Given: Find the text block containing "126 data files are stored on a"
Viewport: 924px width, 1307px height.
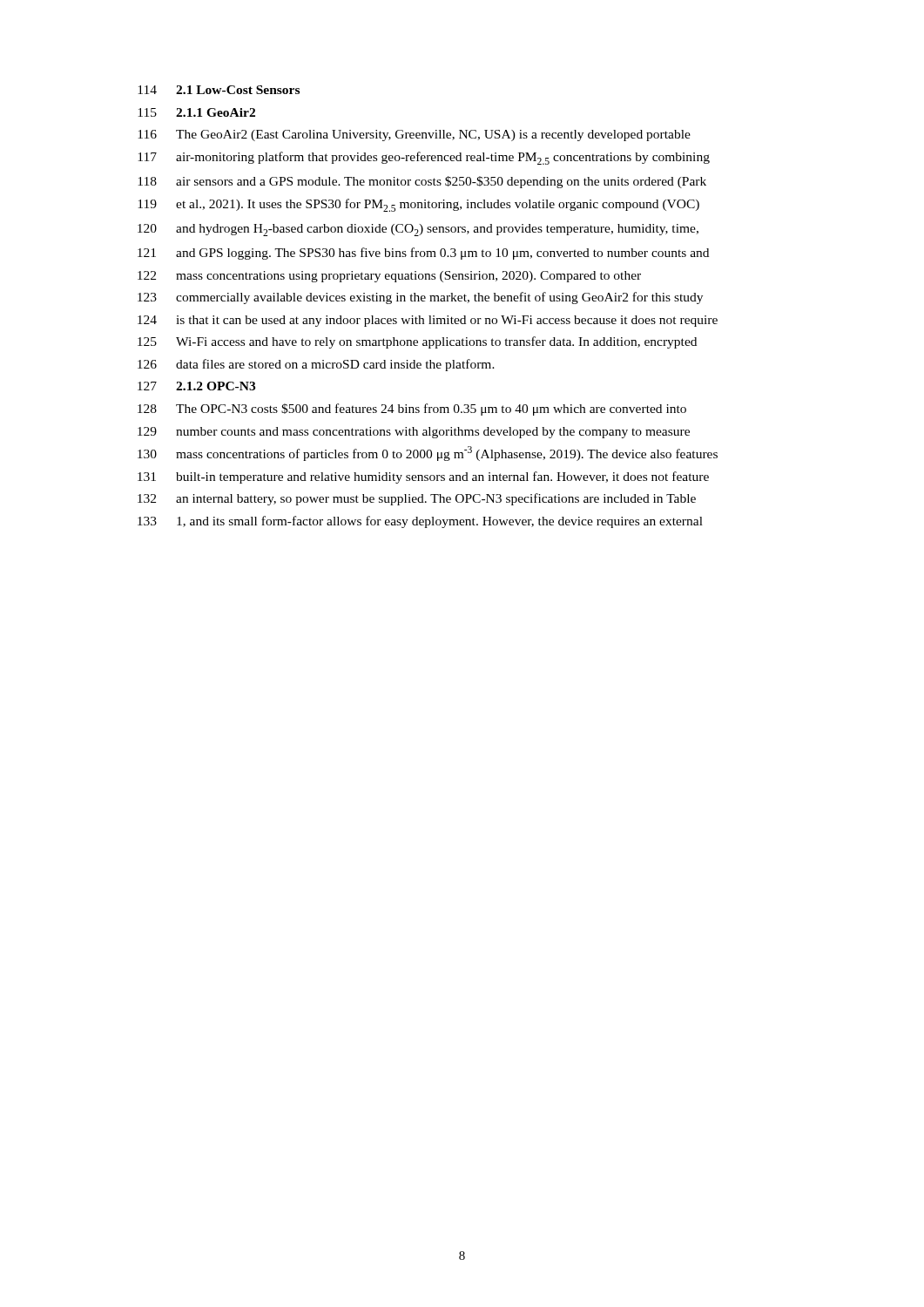Looking at the screenshot, I should [471, 364].
